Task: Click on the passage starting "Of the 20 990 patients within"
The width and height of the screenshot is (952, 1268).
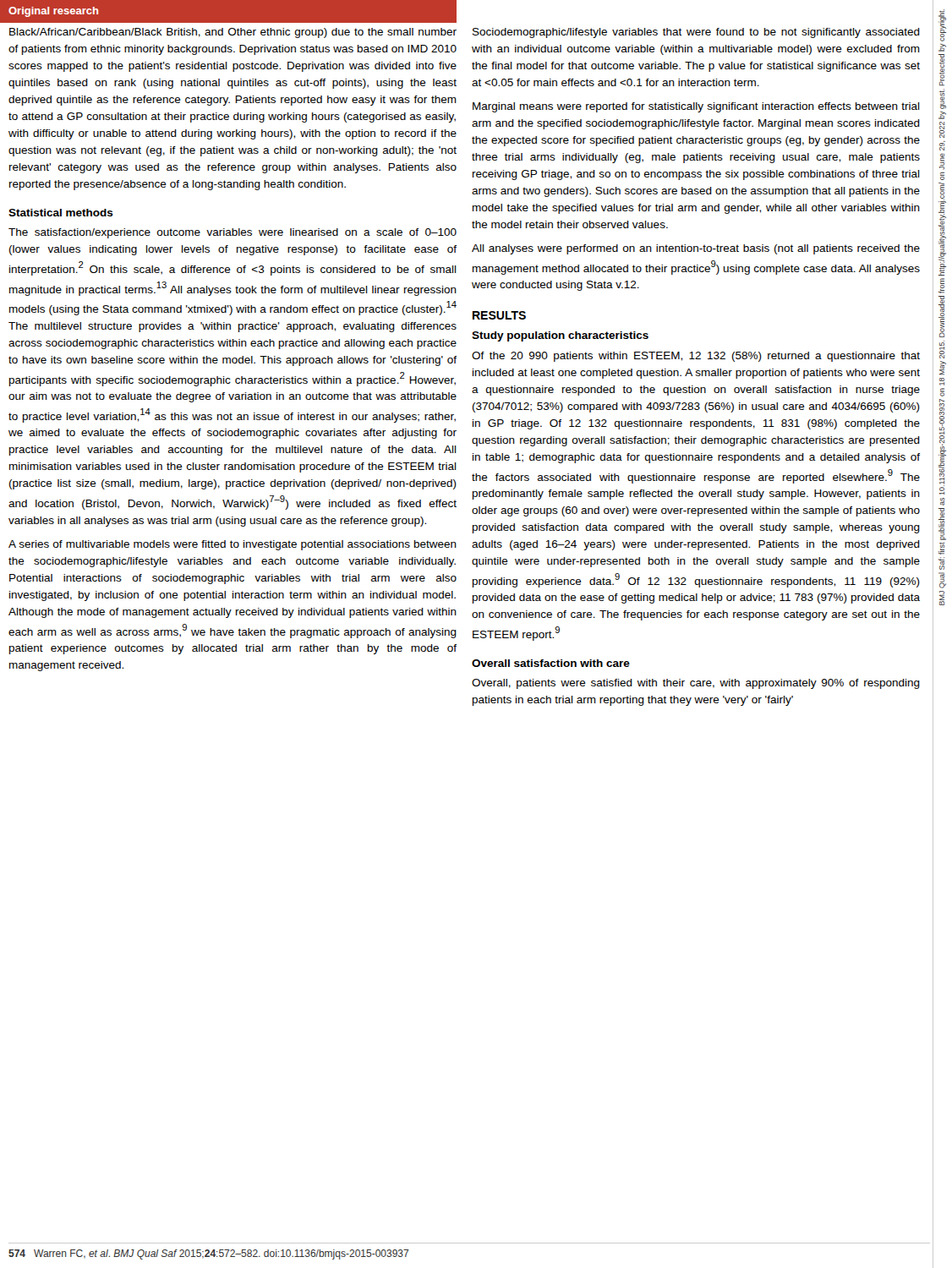Action: point(696,495)
